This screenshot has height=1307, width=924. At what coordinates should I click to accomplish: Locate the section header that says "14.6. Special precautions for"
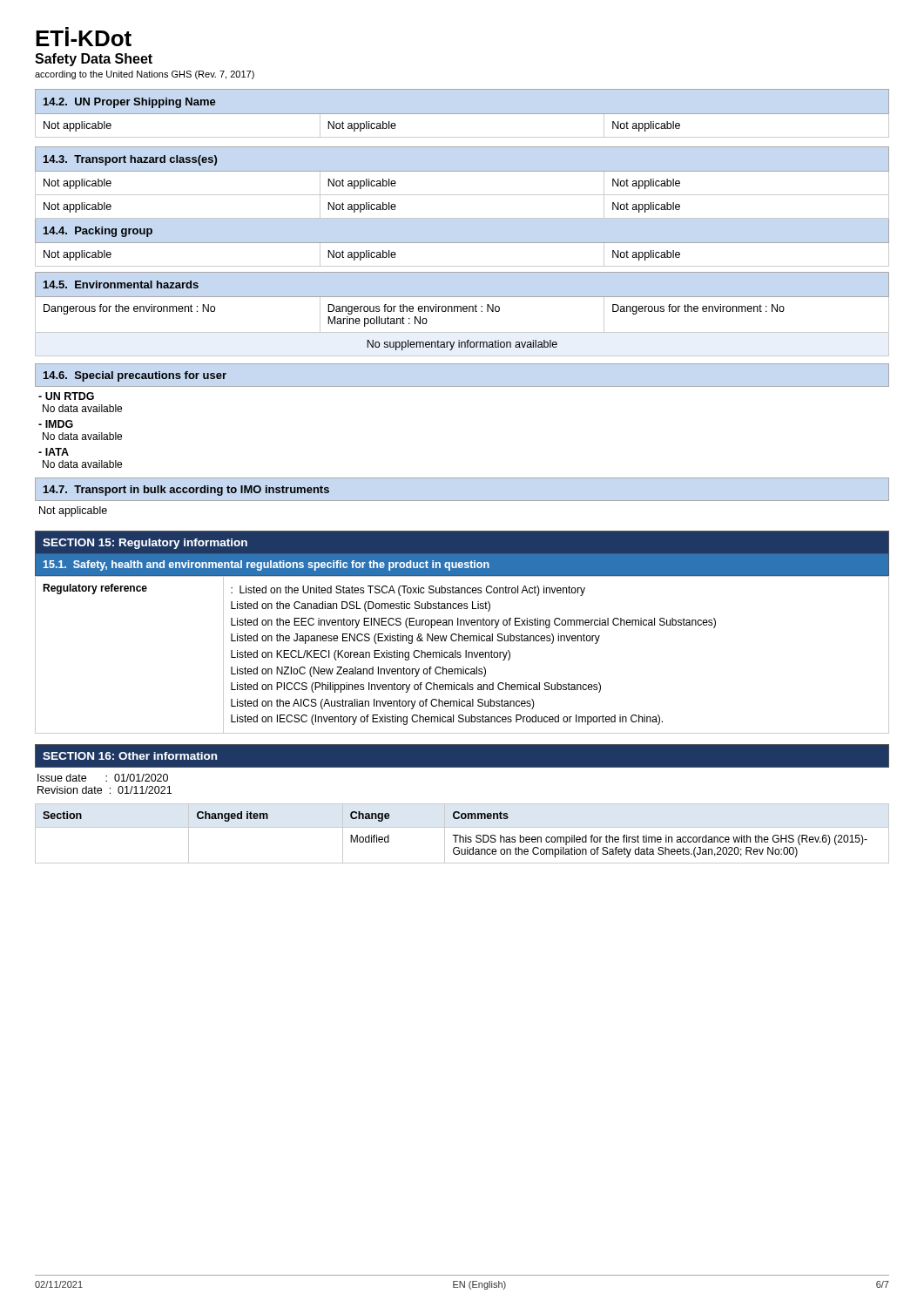[135, 376]
